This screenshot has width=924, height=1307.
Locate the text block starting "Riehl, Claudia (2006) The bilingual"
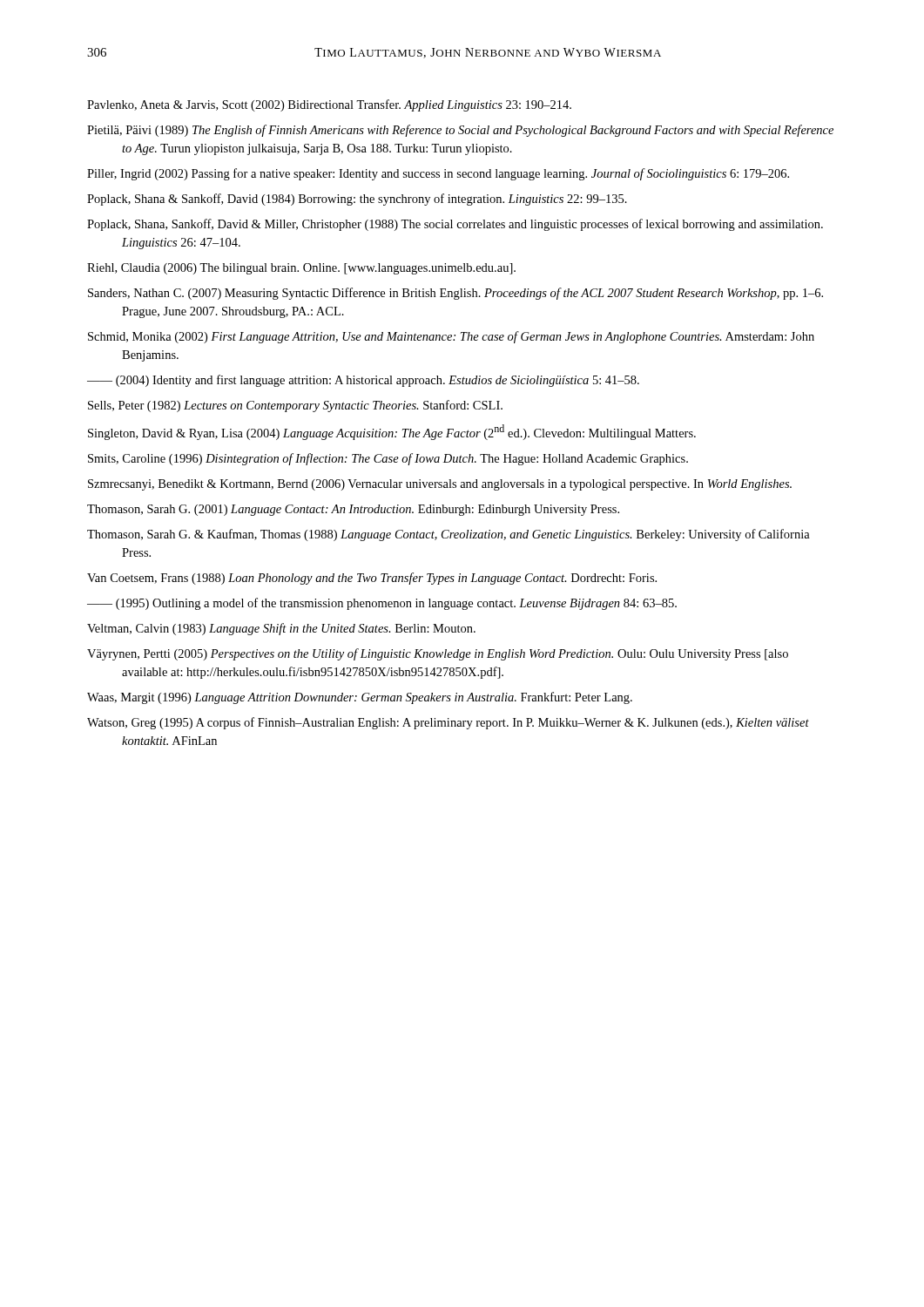302,268
